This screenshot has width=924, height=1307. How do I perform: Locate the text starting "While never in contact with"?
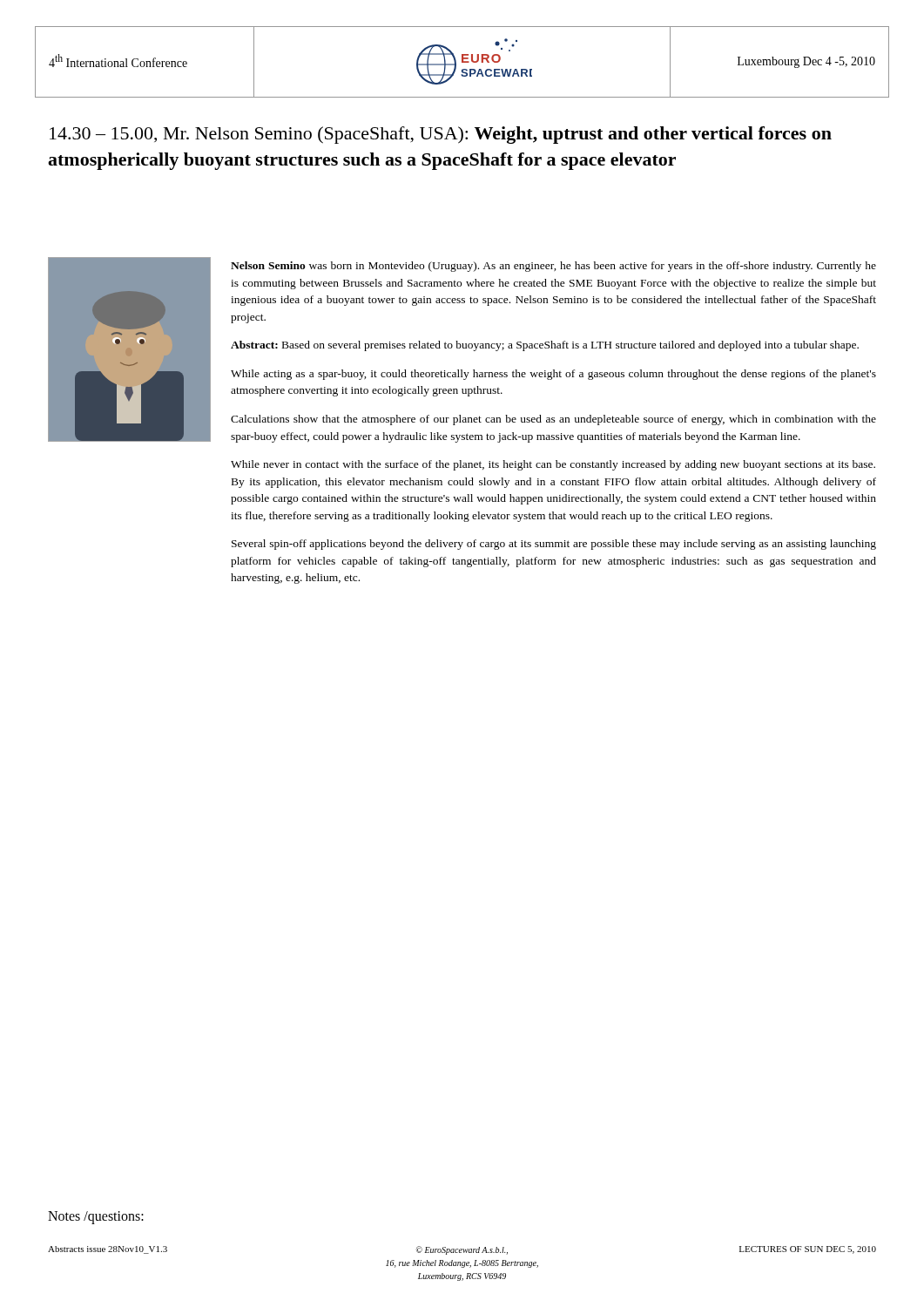(x=553, y=490)
